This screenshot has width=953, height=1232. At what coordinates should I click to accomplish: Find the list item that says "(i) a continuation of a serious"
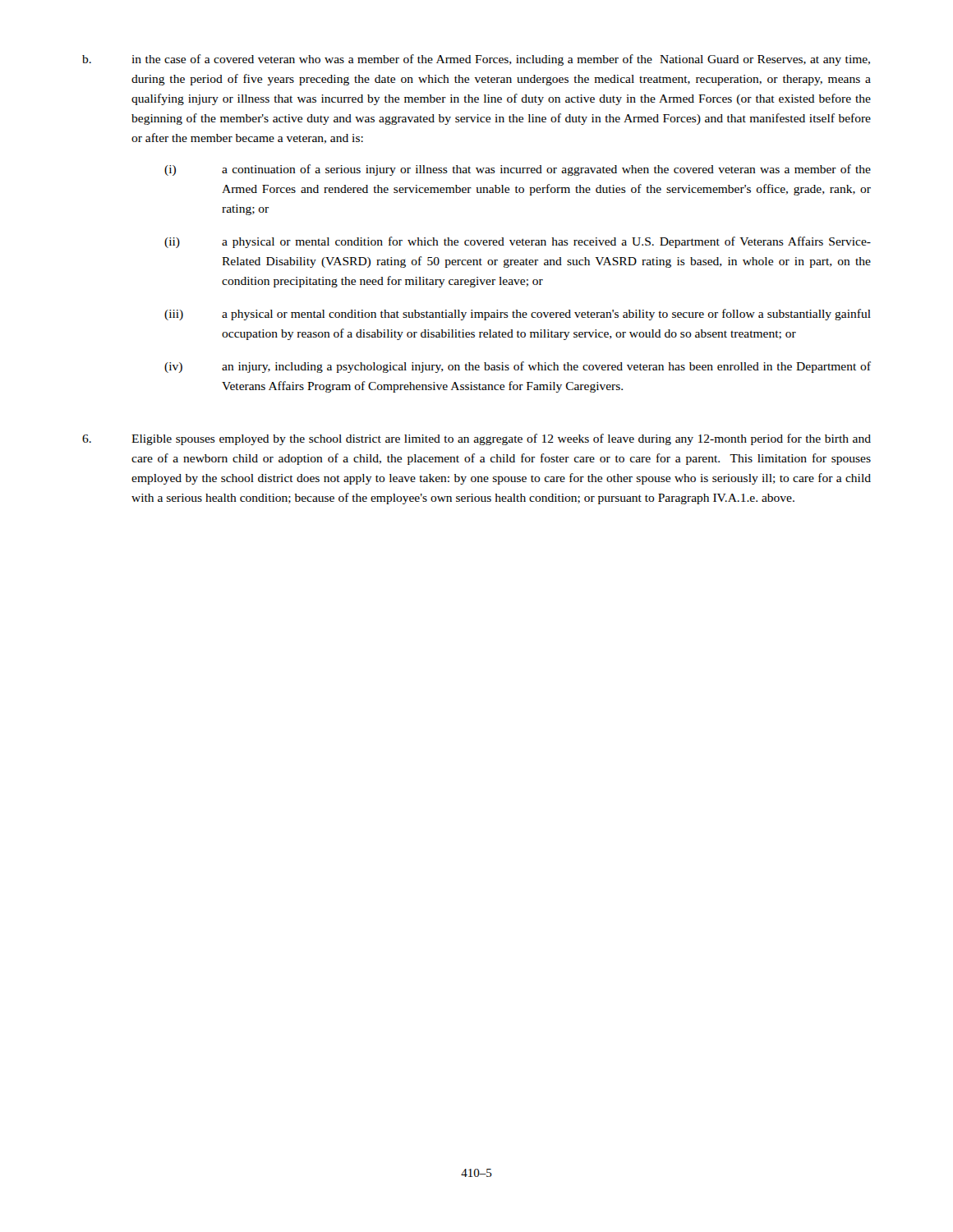pos(518,189)
